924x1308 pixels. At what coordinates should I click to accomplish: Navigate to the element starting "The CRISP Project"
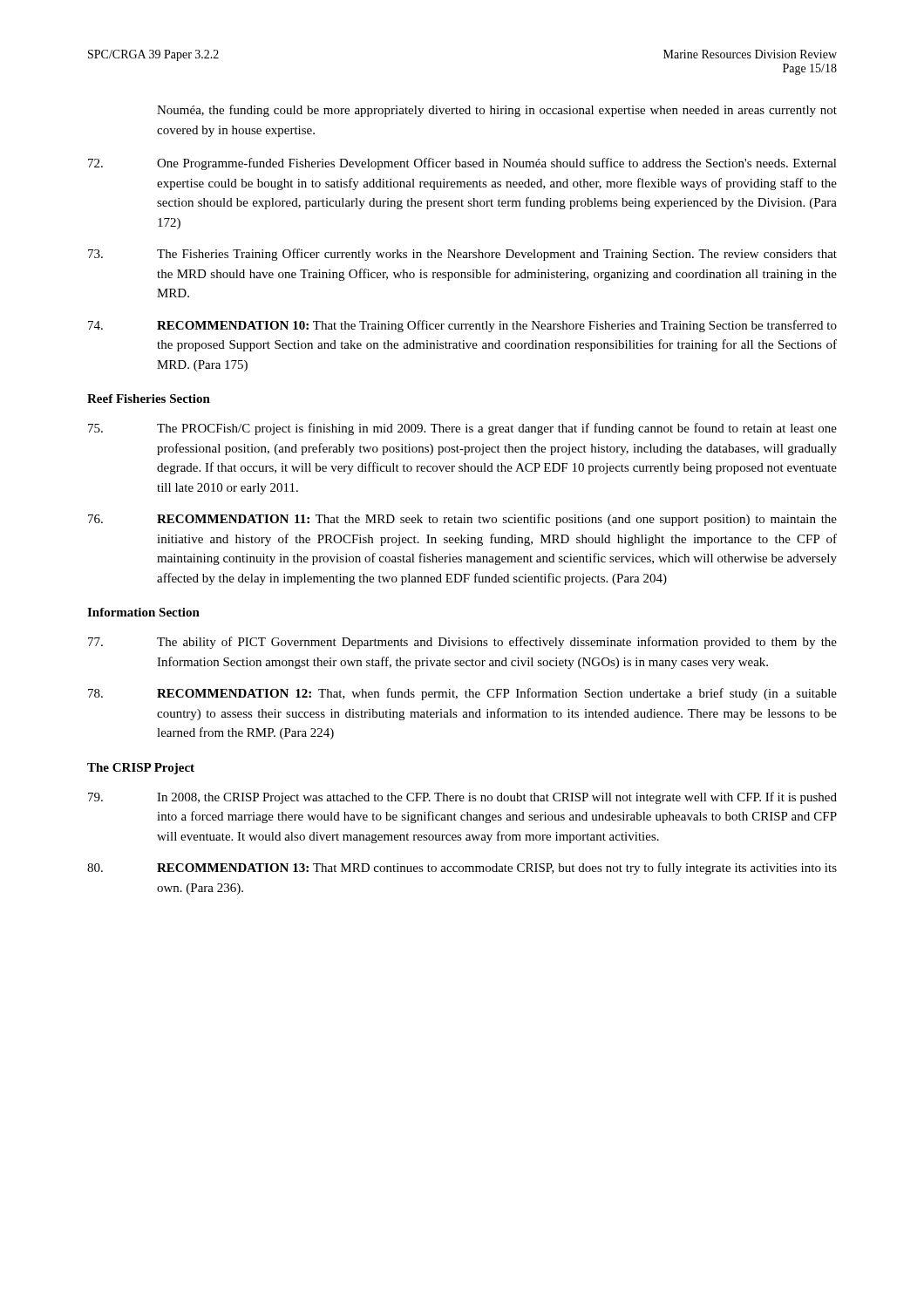tap(141, 767)
